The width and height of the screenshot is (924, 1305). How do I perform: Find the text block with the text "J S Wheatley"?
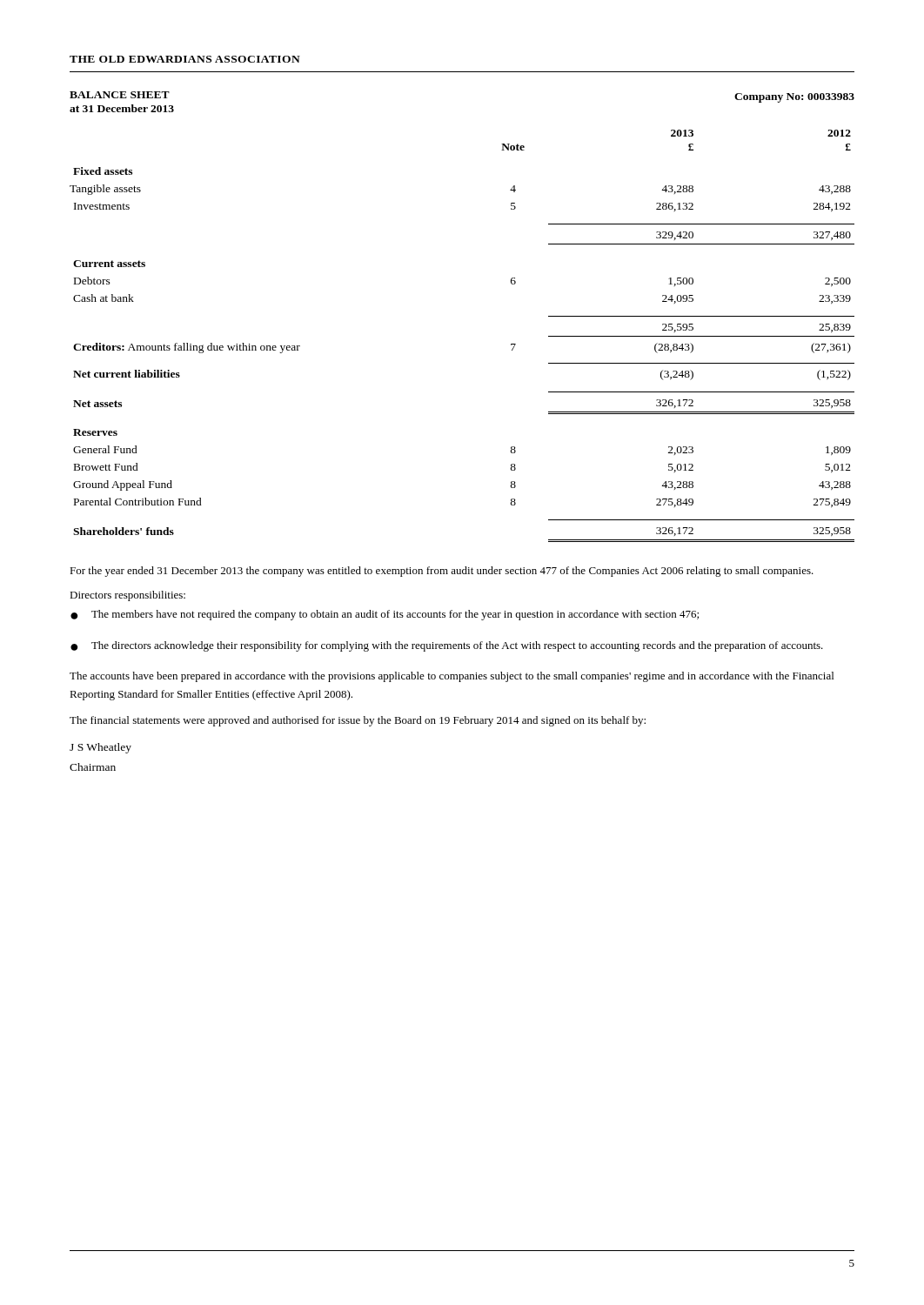point(100,757)
